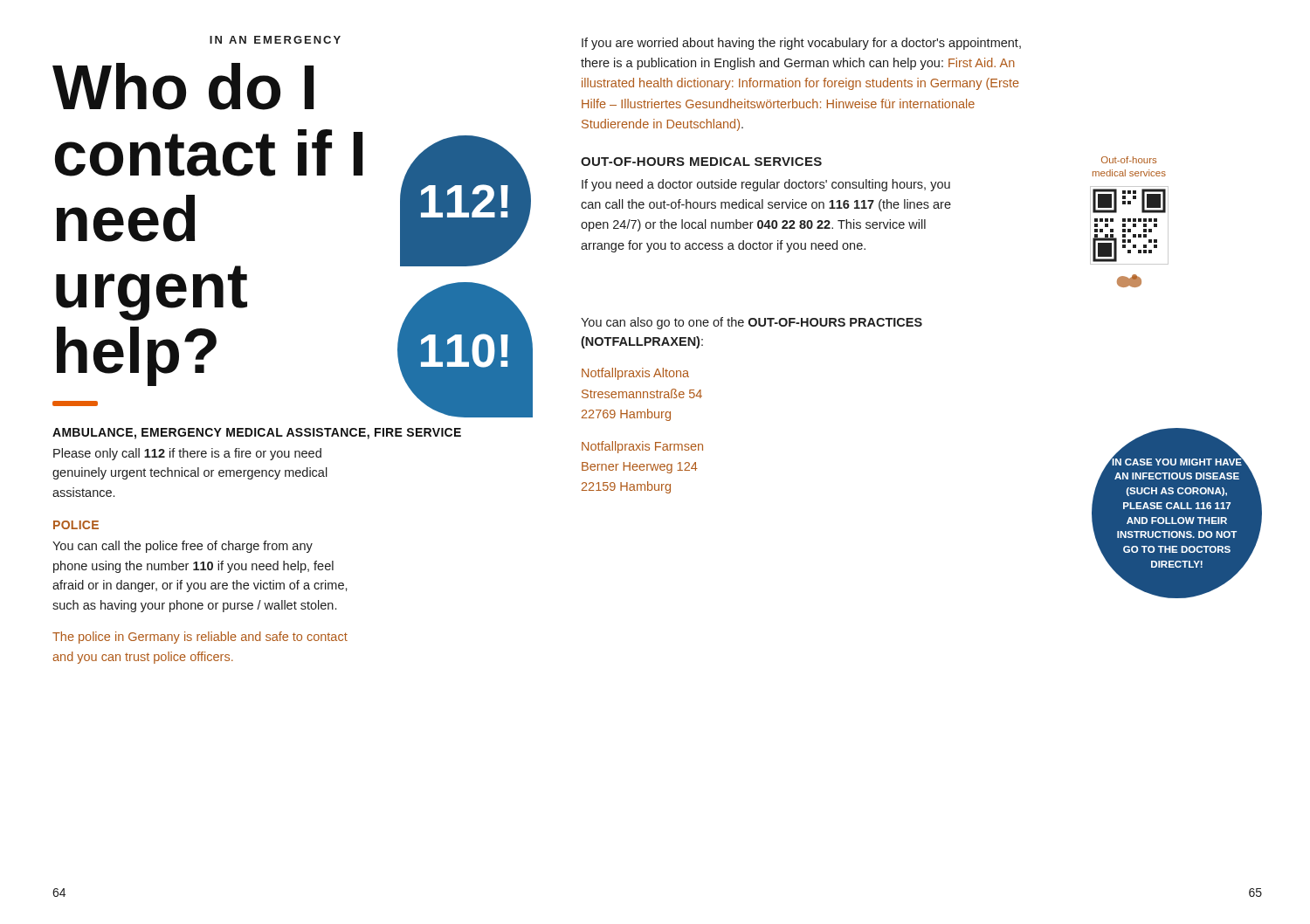Screen dimensions: 924x1310
Task: Click the passage that begins "IN CASE YOU MIGHT HAVE AN INFECTIOUS DISEASE"
Action: coord(1177,513)
